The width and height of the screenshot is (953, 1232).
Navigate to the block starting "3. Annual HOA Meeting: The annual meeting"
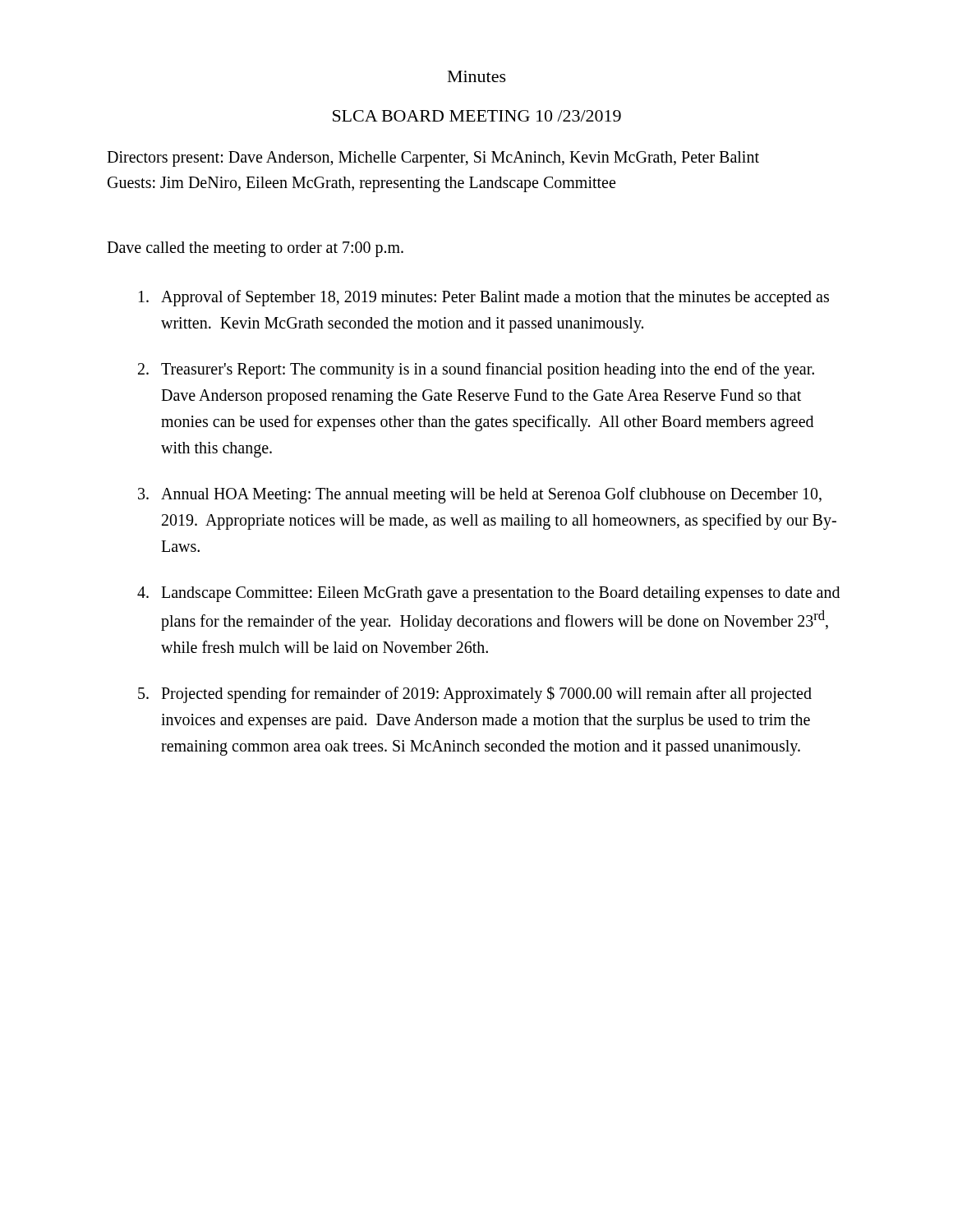coord(476,520)
